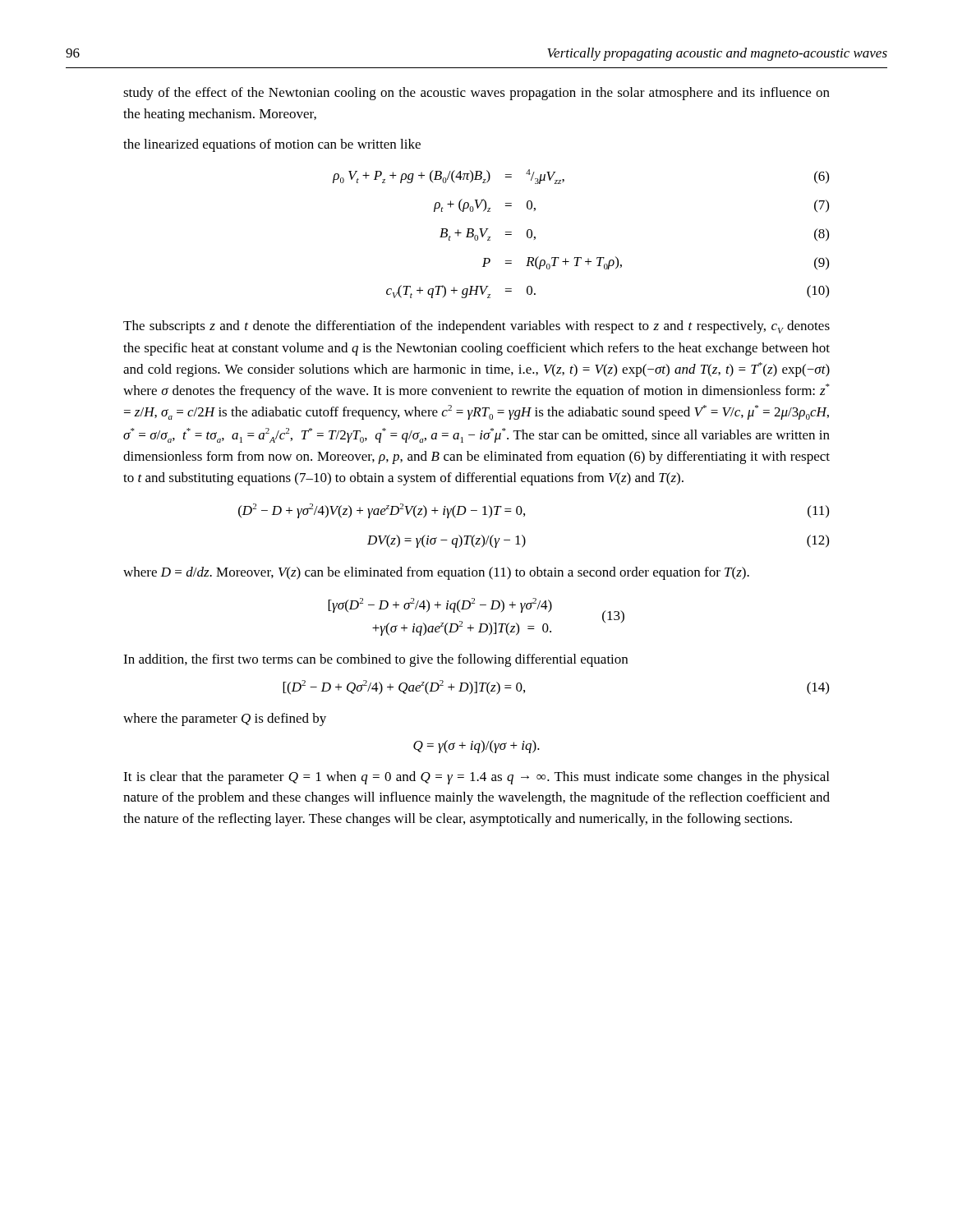Where is the passage that starts "In addition, the first two terms can"?

(376, 659)
